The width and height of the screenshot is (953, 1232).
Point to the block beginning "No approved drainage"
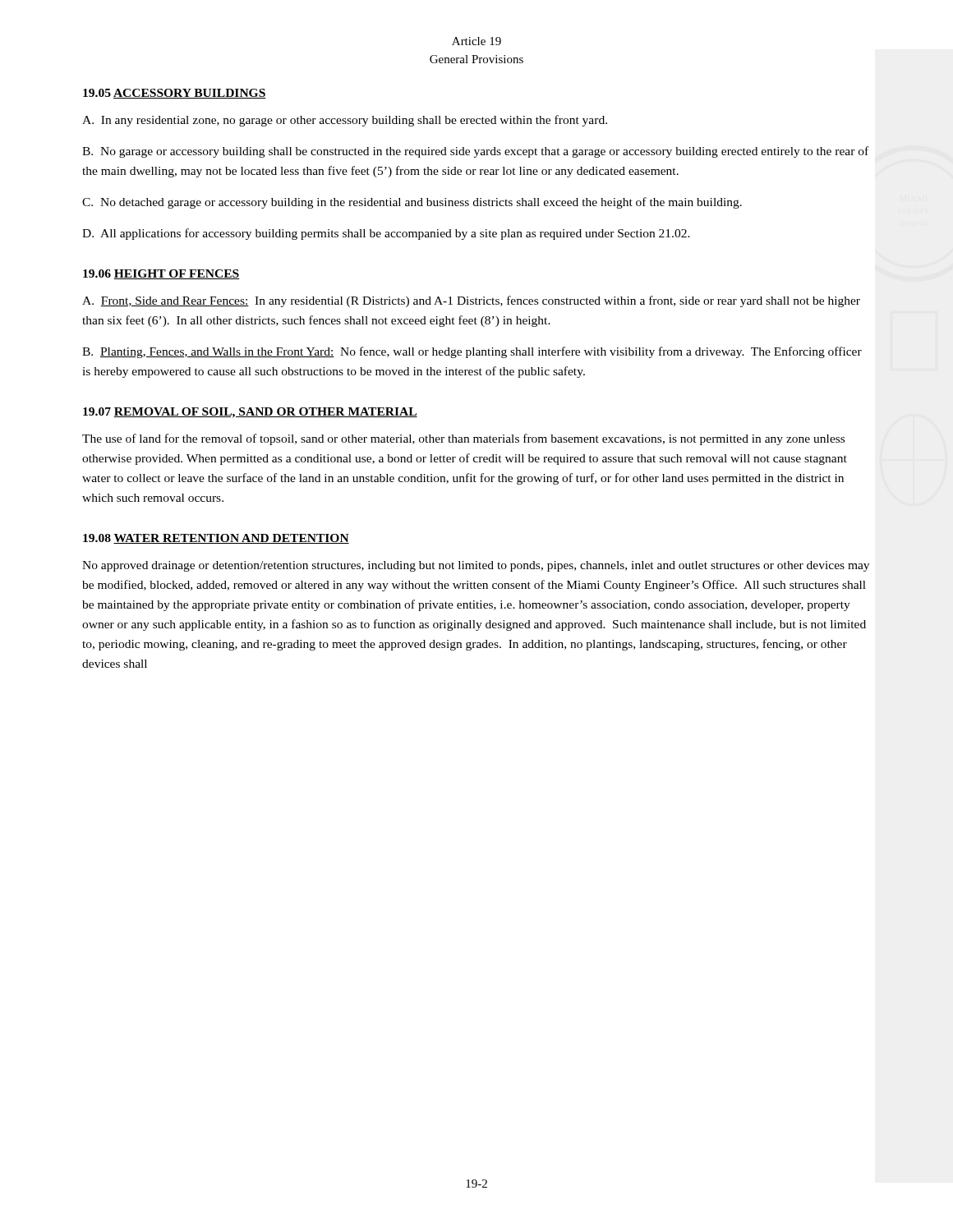(476, 614)
